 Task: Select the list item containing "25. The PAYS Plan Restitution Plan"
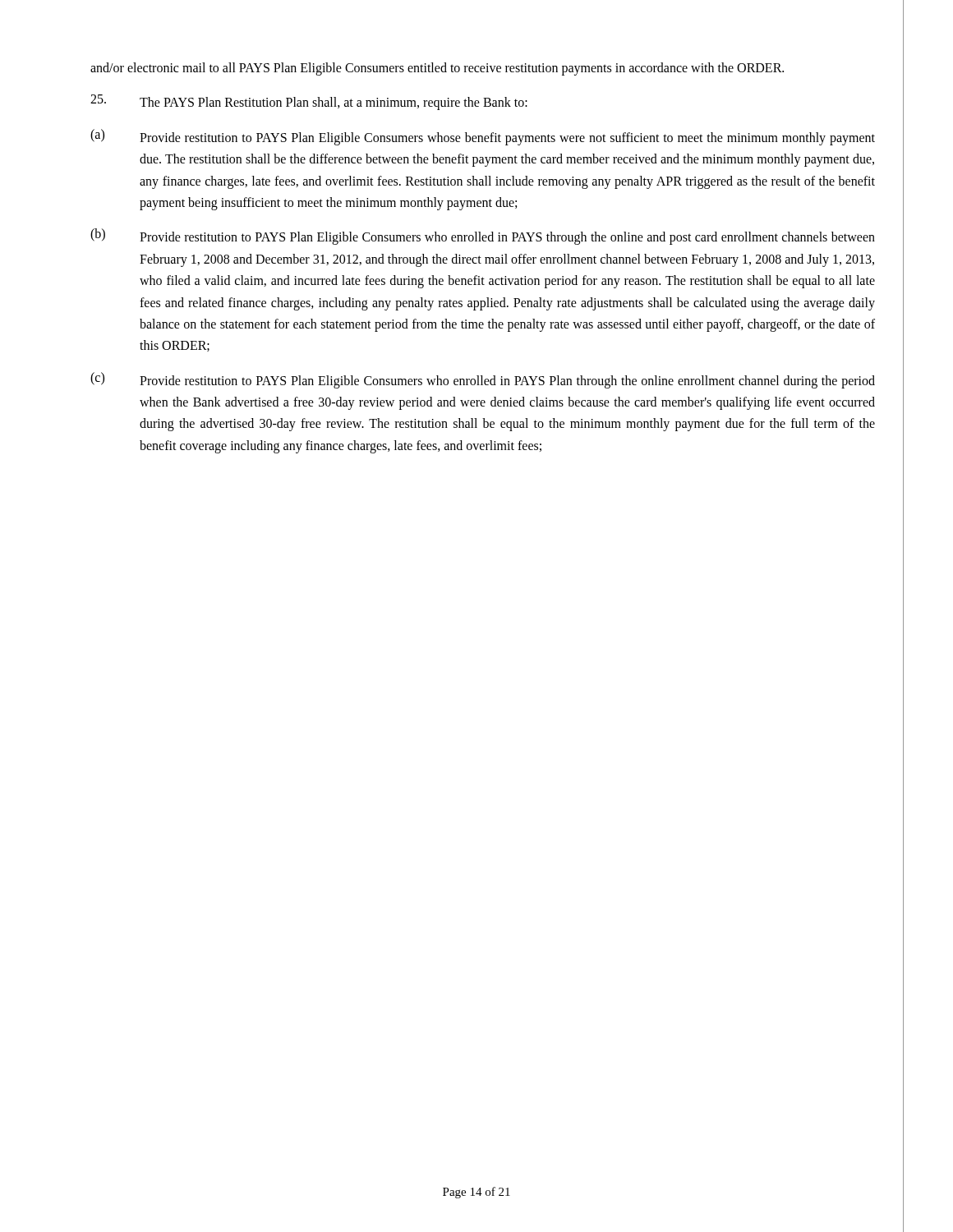coord(483,103)
